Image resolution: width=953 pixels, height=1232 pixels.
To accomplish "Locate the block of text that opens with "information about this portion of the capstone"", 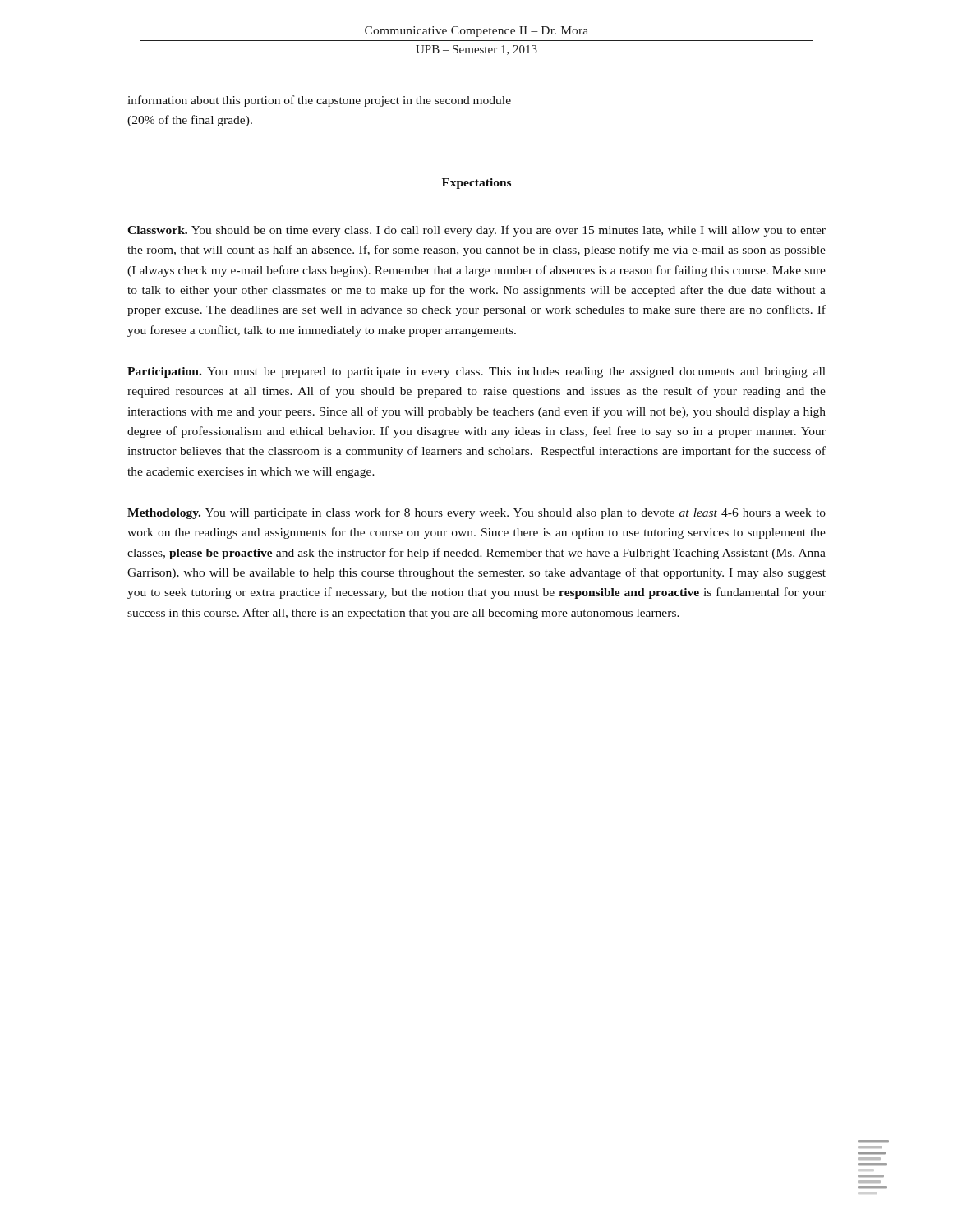I will [319, 110].
